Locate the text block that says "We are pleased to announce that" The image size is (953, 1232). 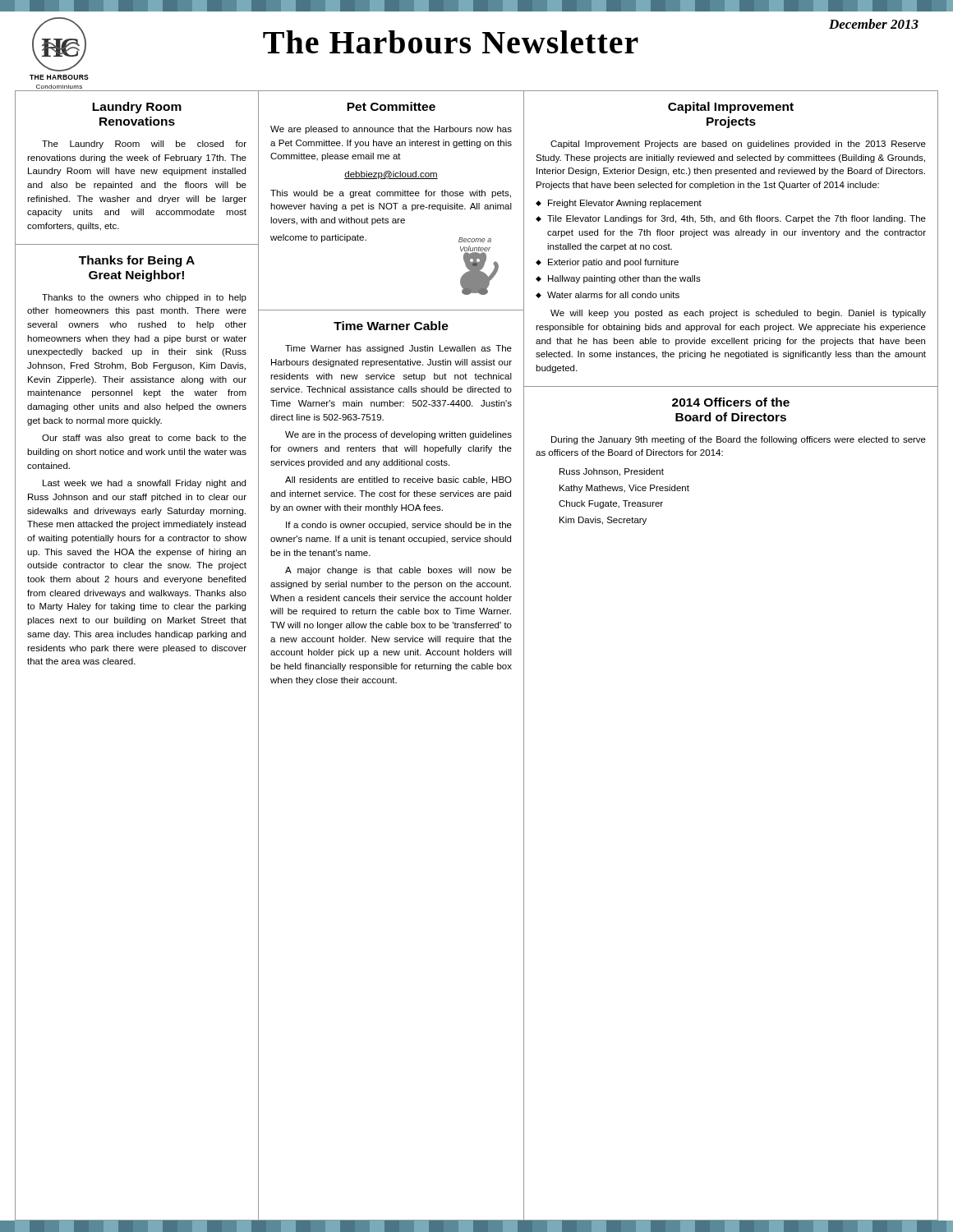(391, 211)
